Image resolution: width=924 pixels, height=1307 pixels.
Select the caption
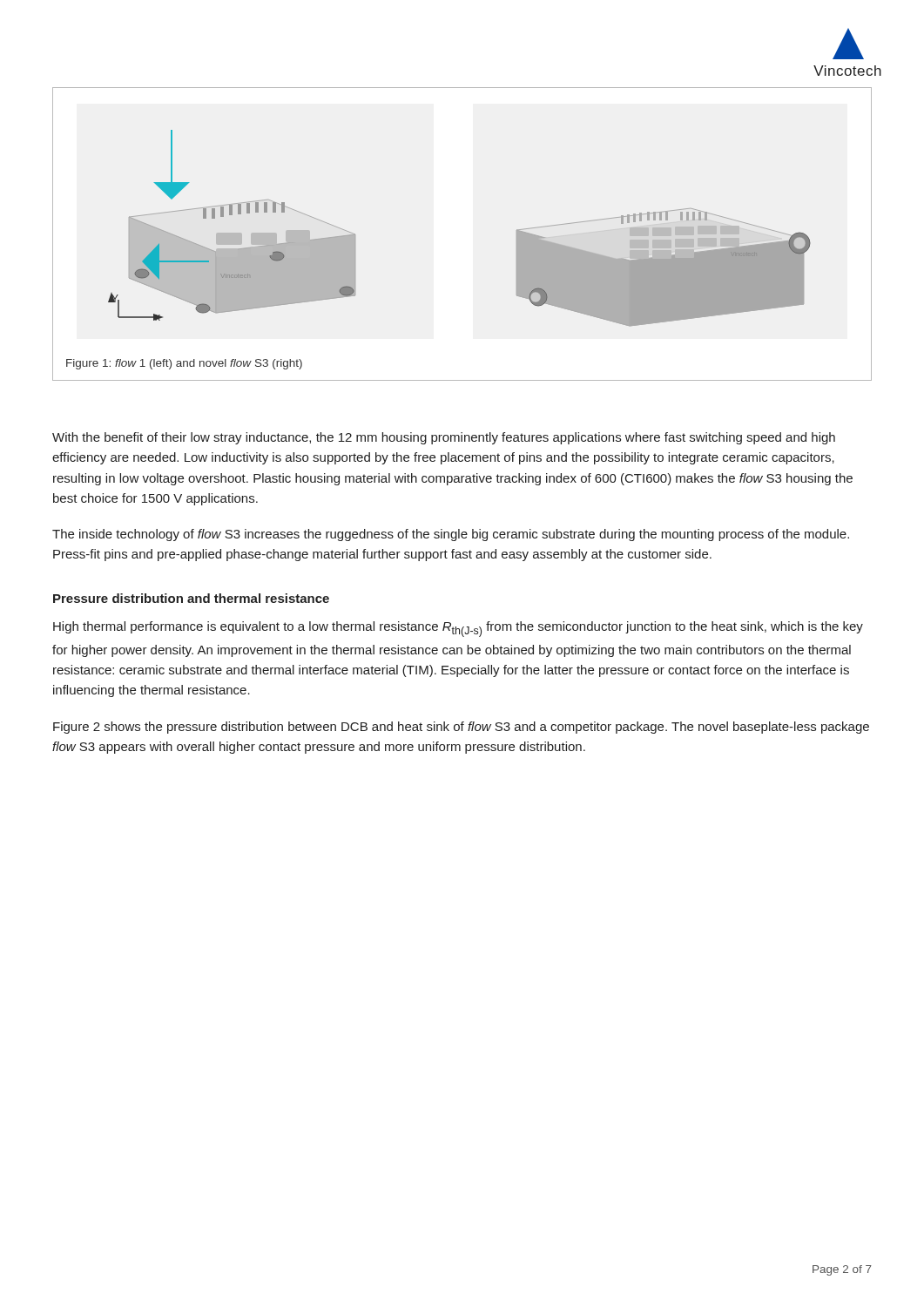tap(184, 363)
